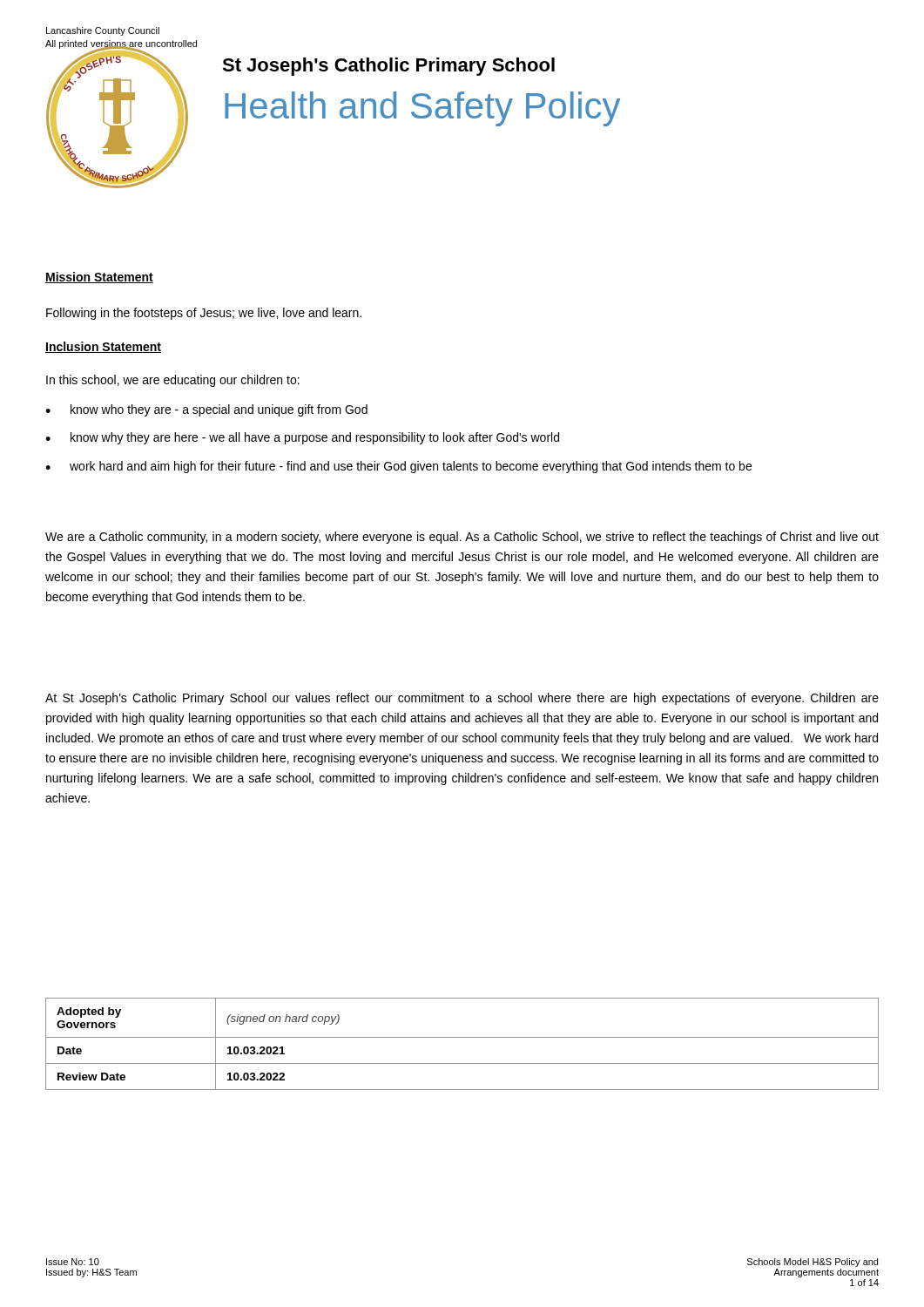Image resolution: width=924 pixels, height=1307 pixels.
Task: Locate the logo
Action: click(117, 117)
